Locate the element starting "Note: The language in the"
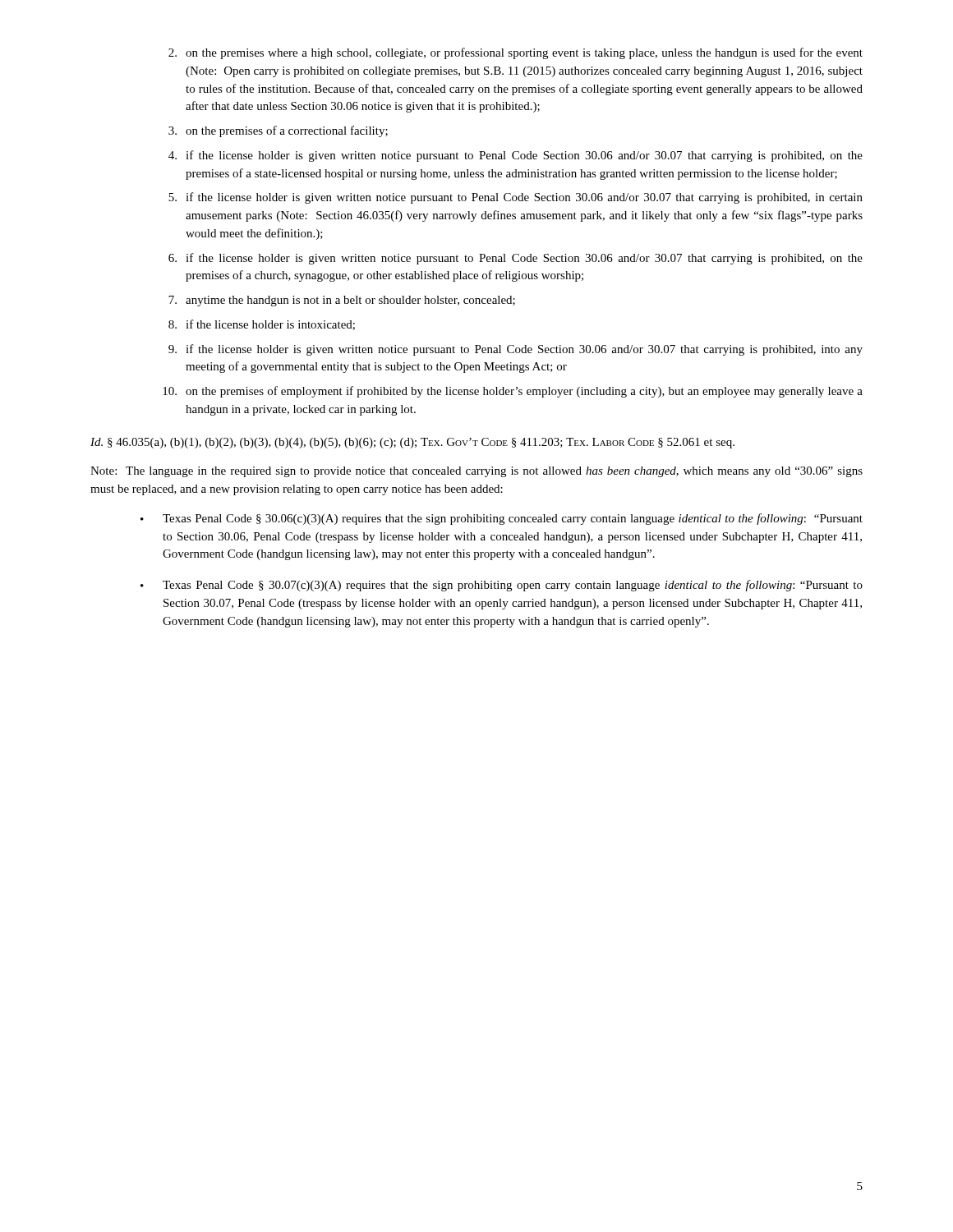 [476, 480]
